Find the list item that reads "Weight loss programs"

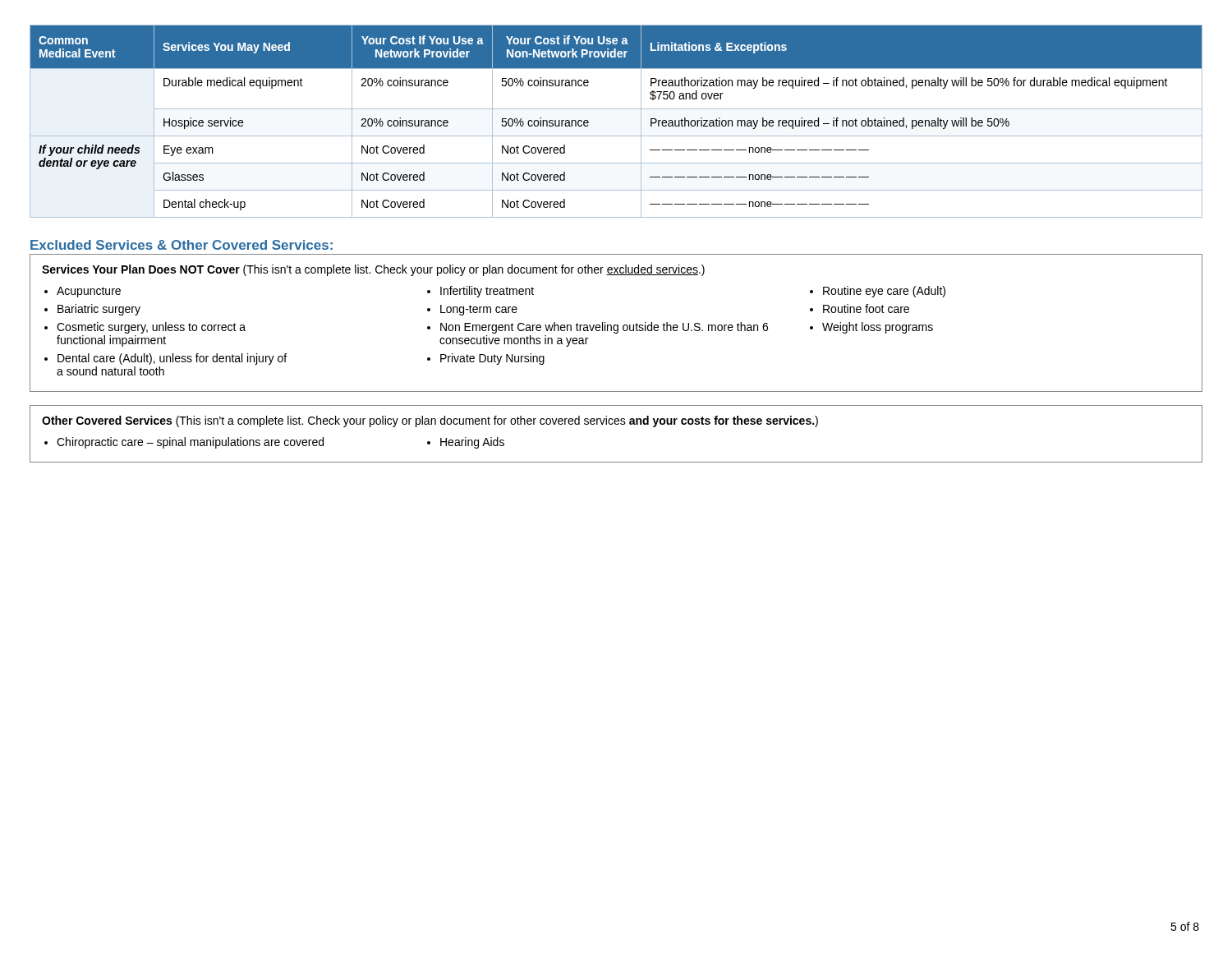click(x=878, y=327)
